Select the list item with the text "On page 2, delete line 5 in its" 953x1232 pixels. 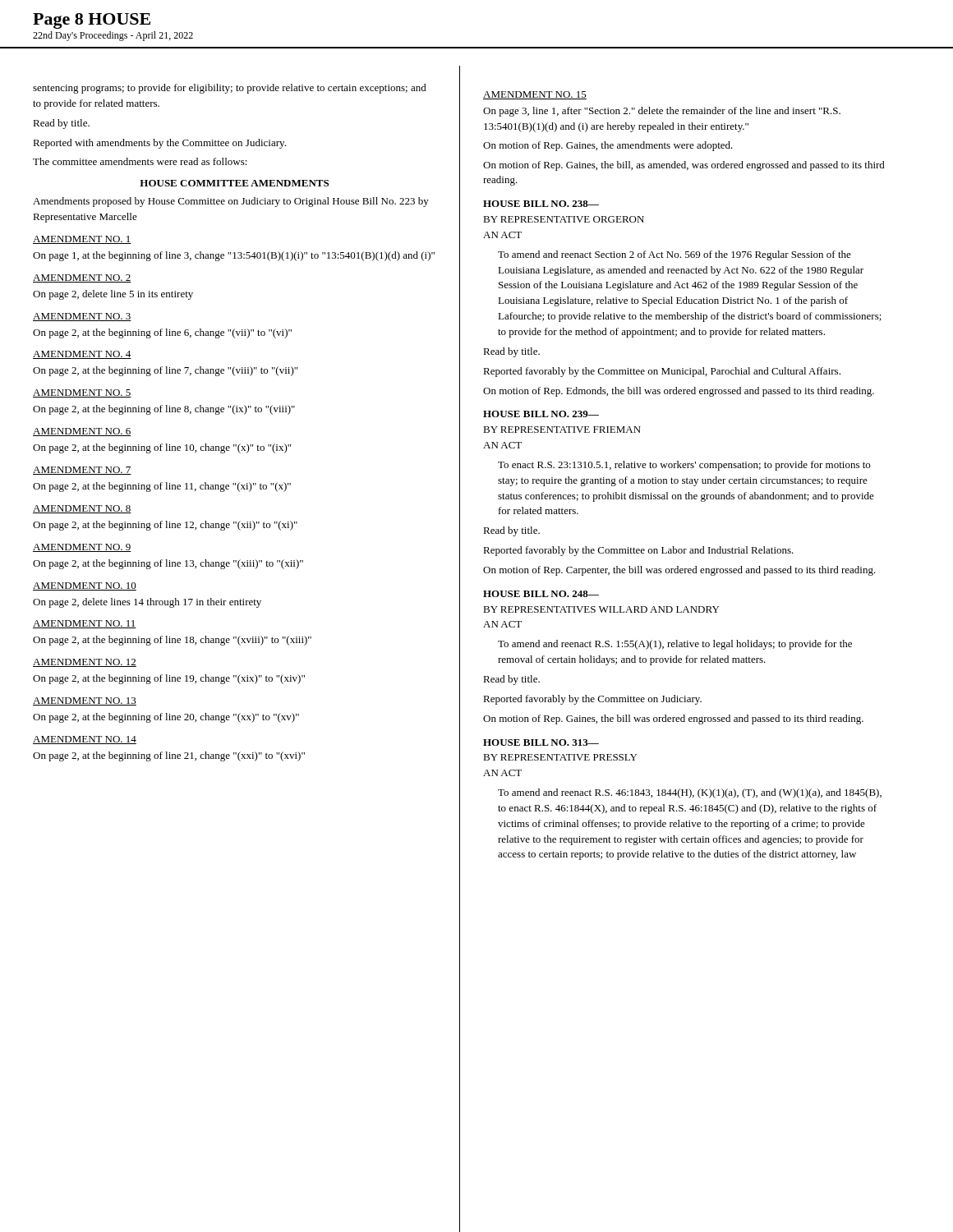coord(113,293)
